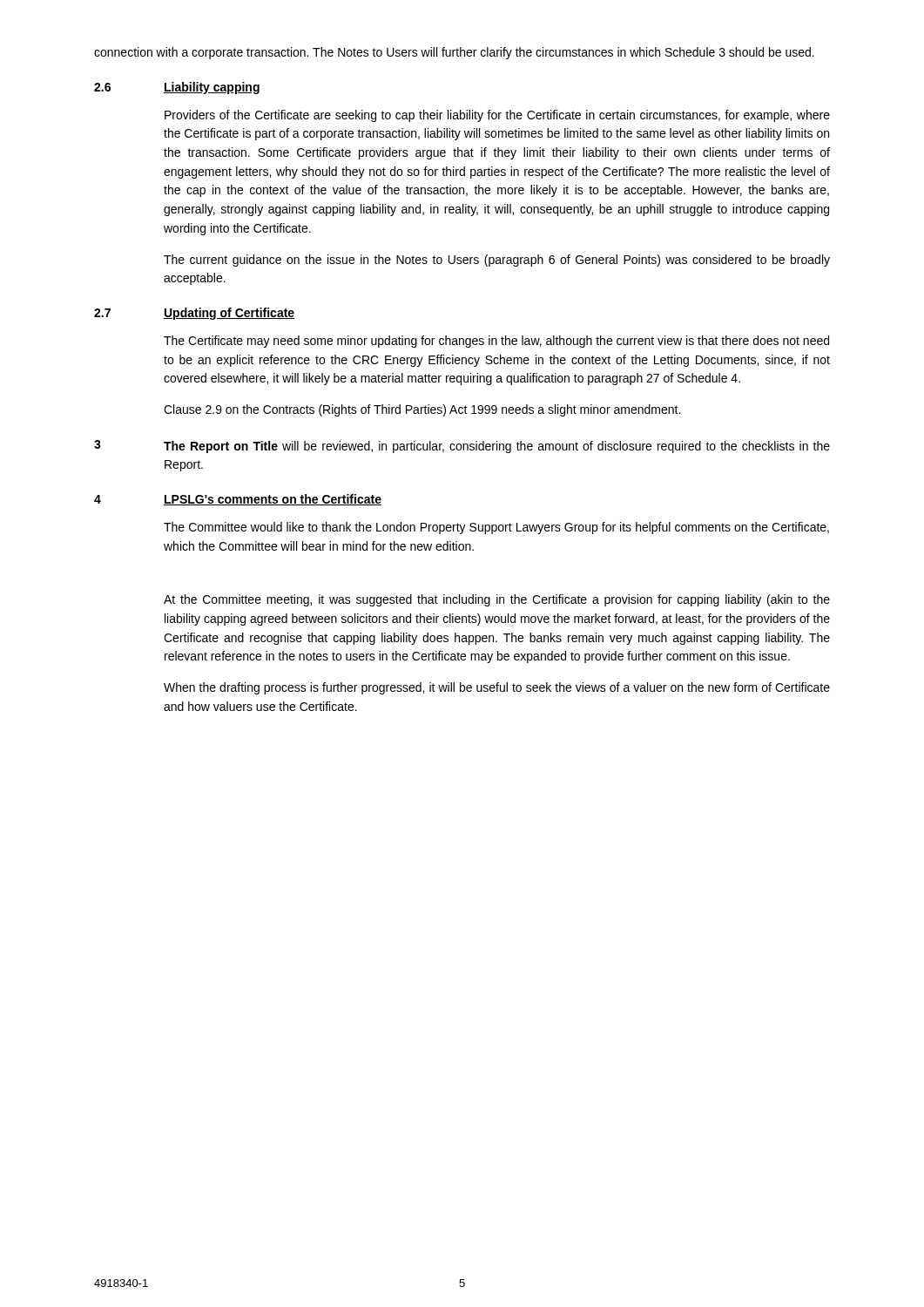Where does it say "2.7 Updating of Certificate"?
Screen dimensions: 1307x924
coord(194,314)
